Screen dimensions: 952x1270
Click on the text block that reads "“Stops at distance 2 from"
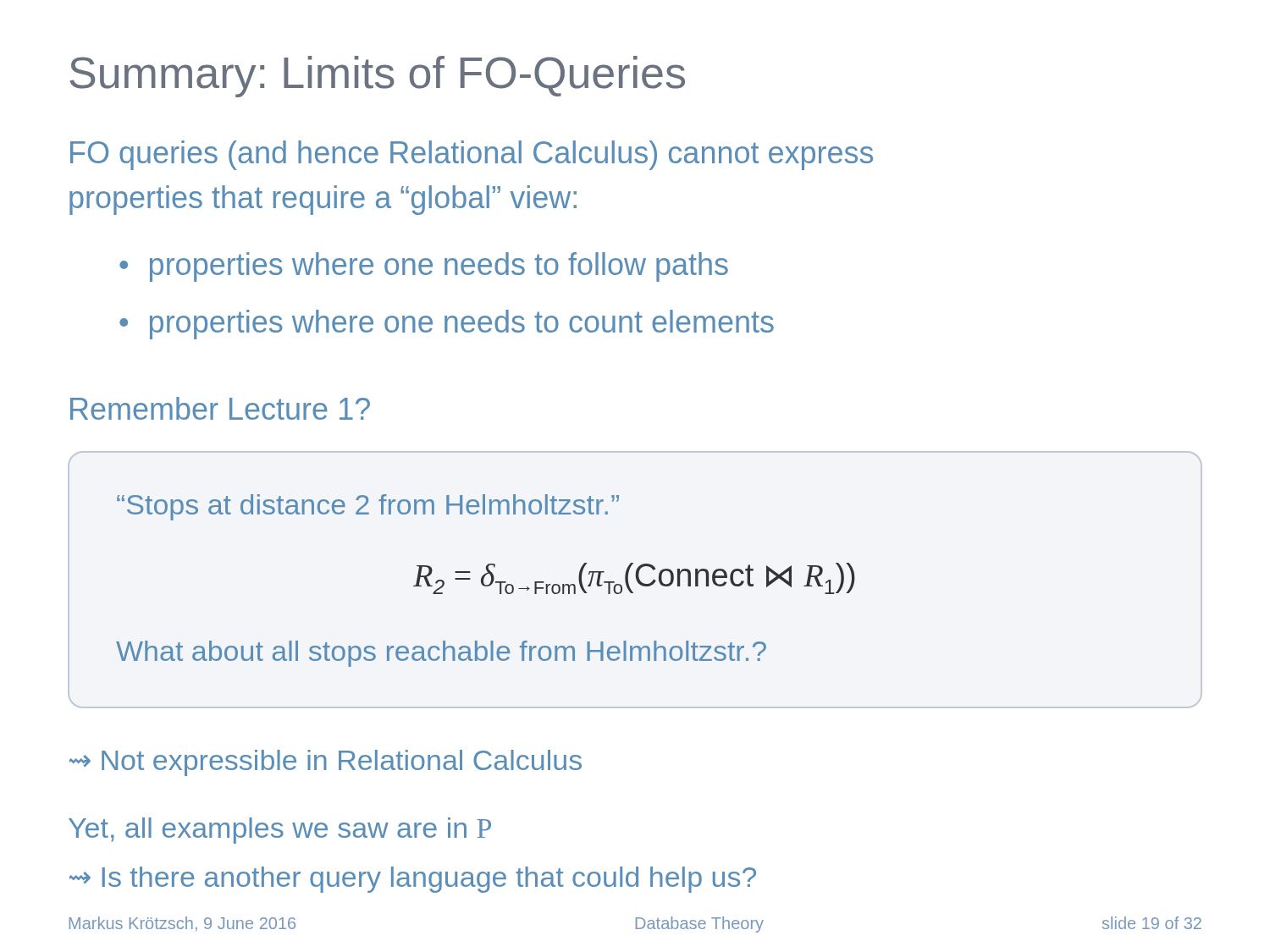[635, 580]
